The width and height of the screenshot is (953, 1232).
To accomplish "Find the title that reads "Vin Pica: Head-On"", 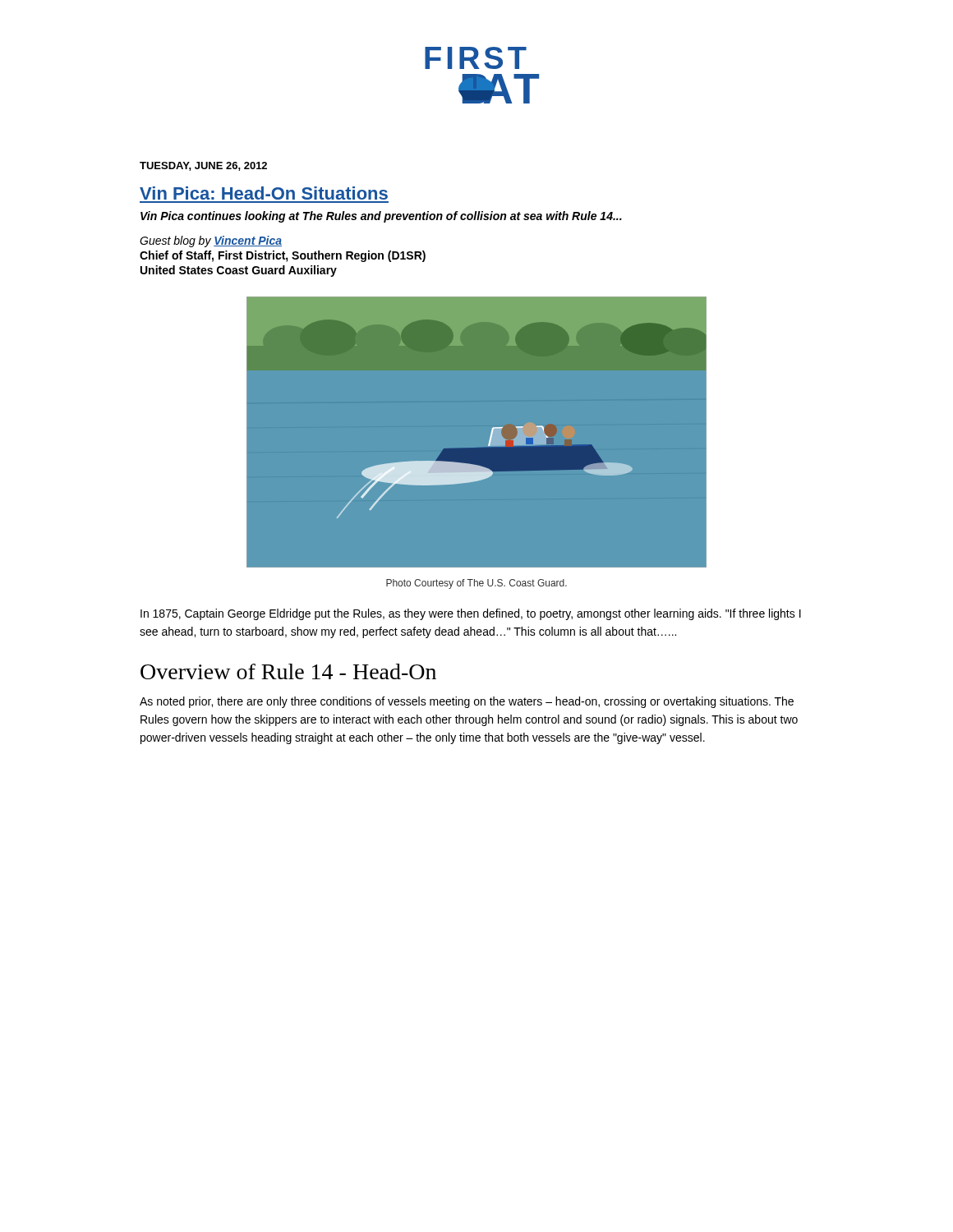I will 264,194.
